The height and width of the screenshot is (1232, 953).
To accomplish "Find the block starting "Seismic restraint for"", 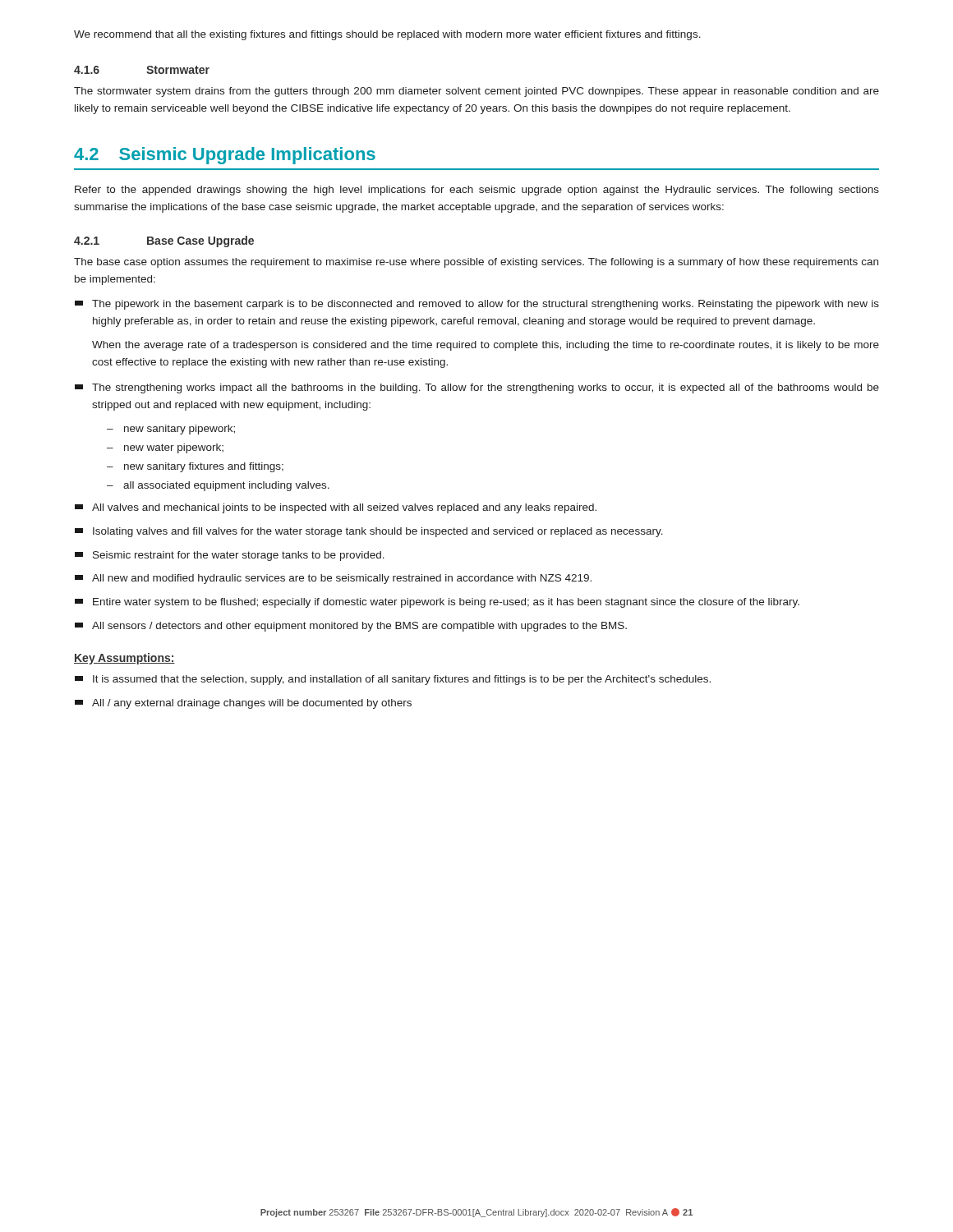I will tap(229, 555).
